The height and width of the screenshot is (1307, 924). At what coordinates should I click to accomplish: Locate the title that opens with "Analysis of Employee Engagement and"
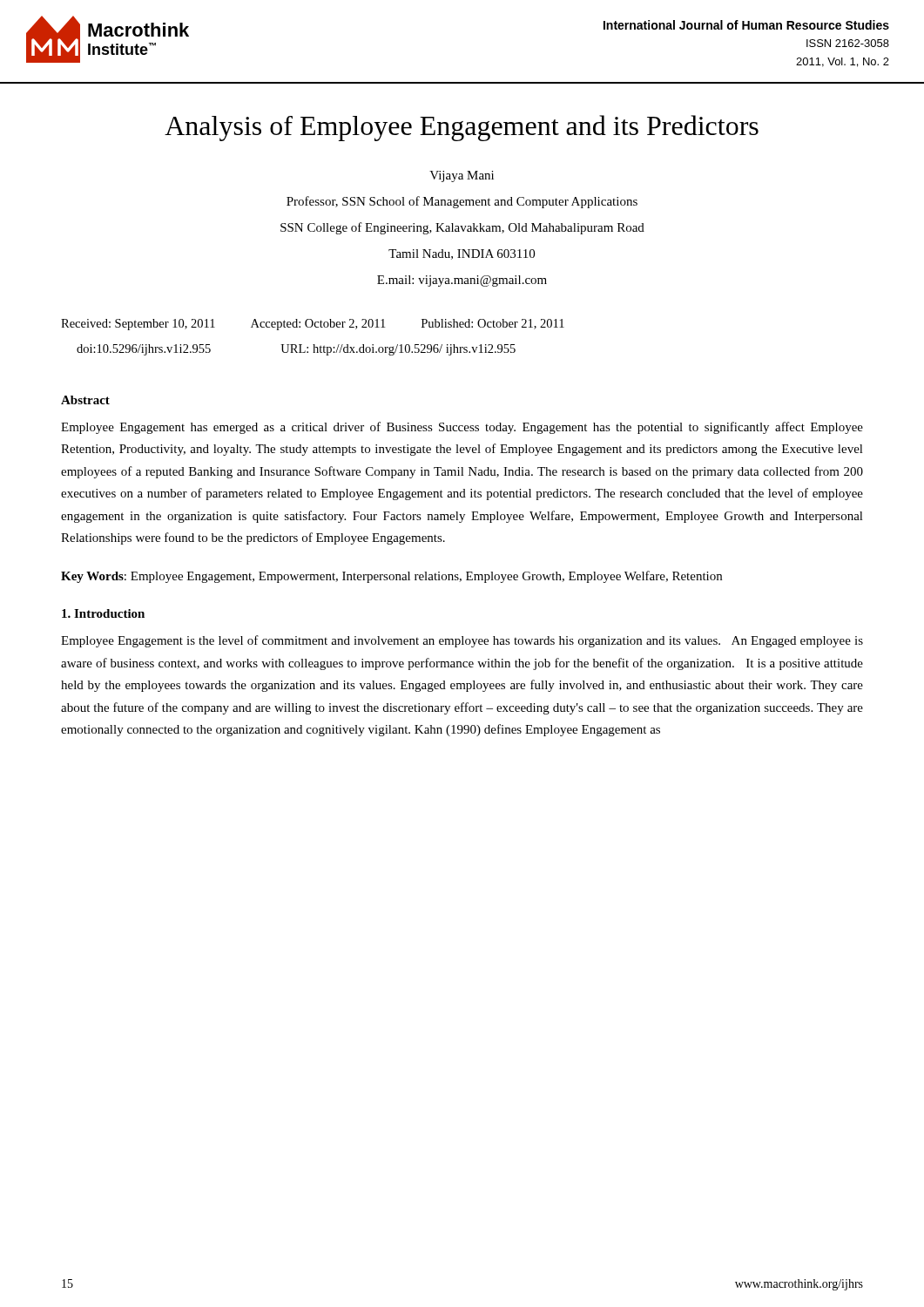462,126
